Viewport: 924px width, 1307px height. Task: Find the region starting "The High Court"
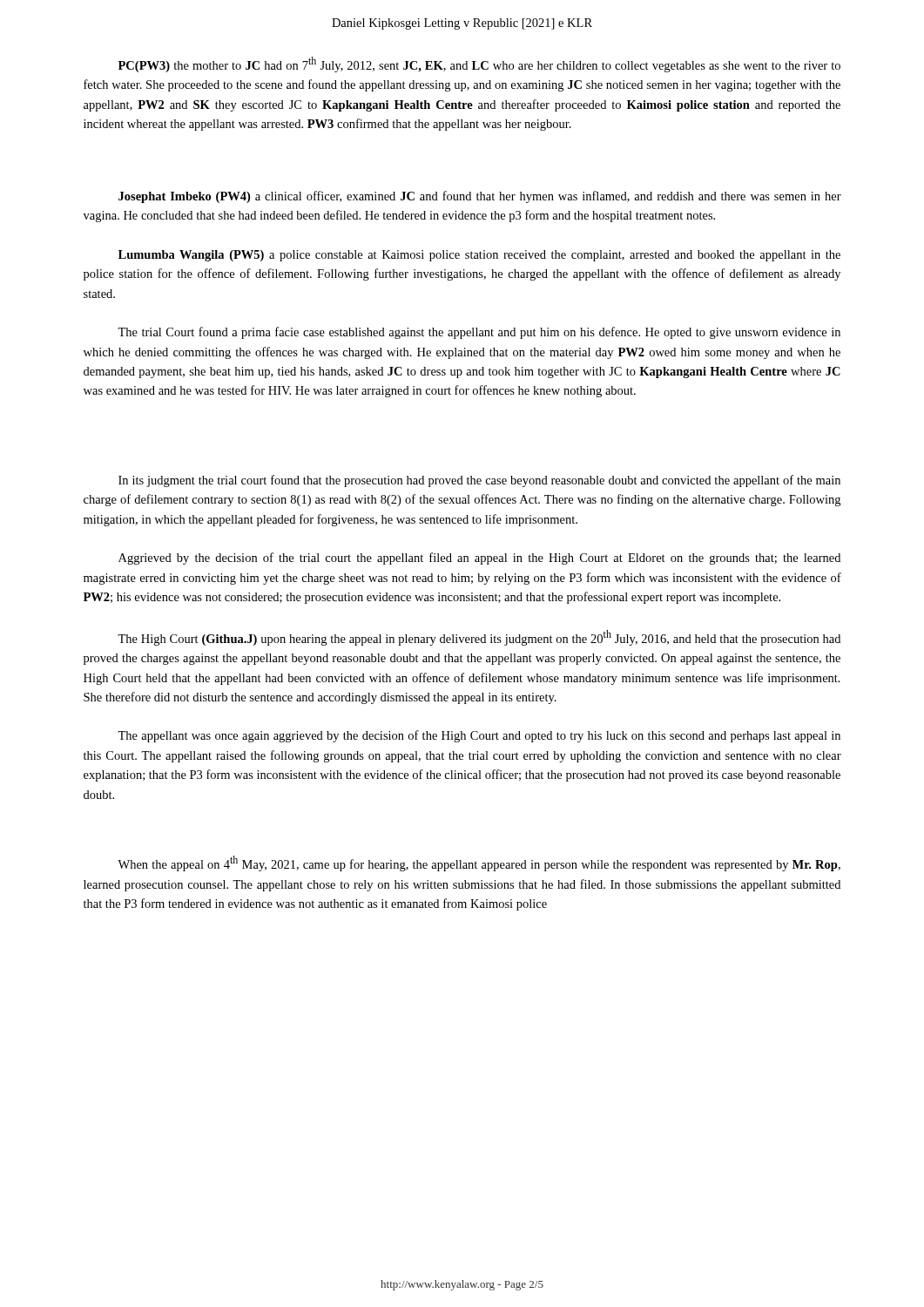pyautogui.click(x=462, y=667)
